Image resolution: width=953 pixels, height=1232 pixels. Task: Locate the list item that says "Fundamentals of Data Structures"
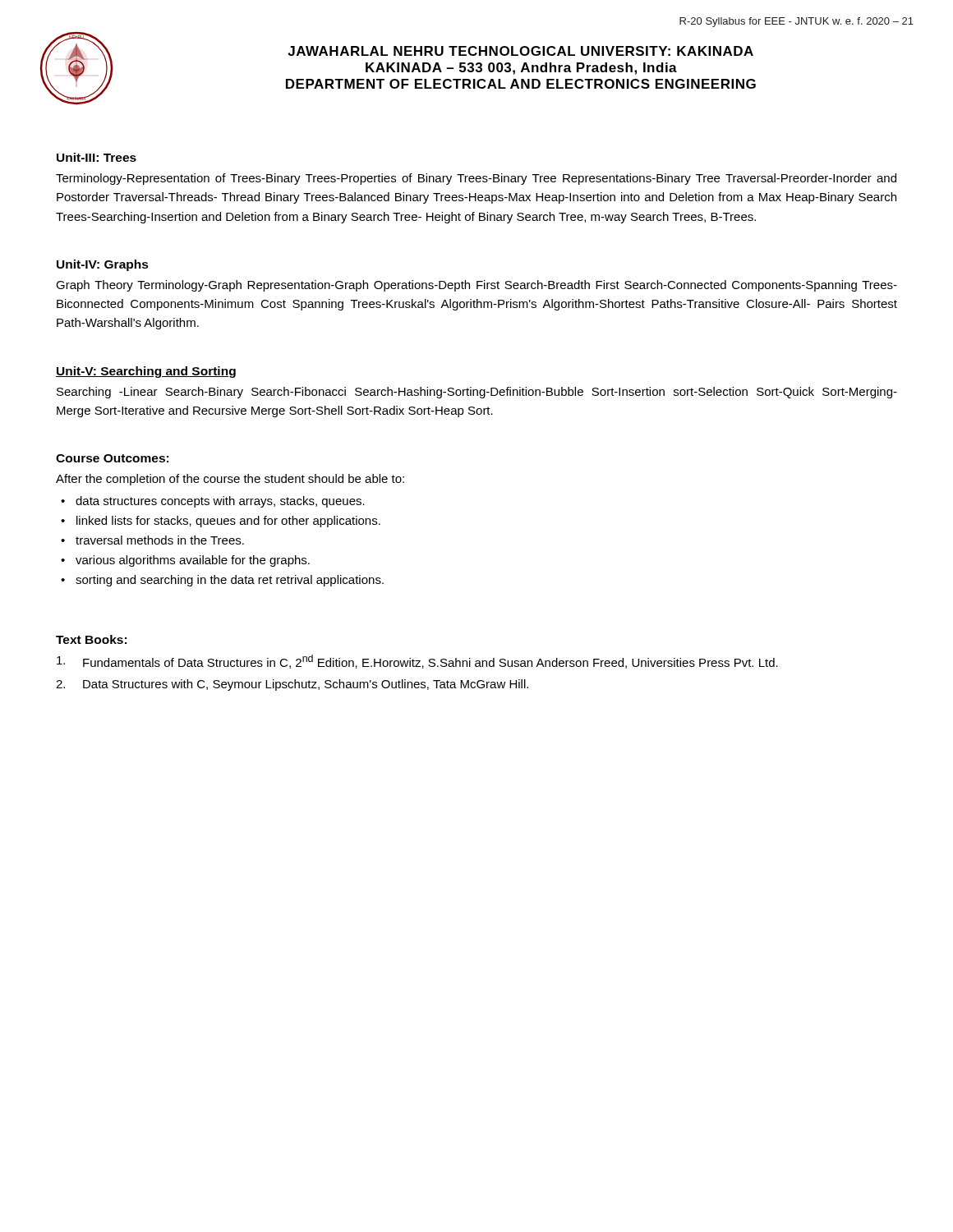[x=417, y=661]
